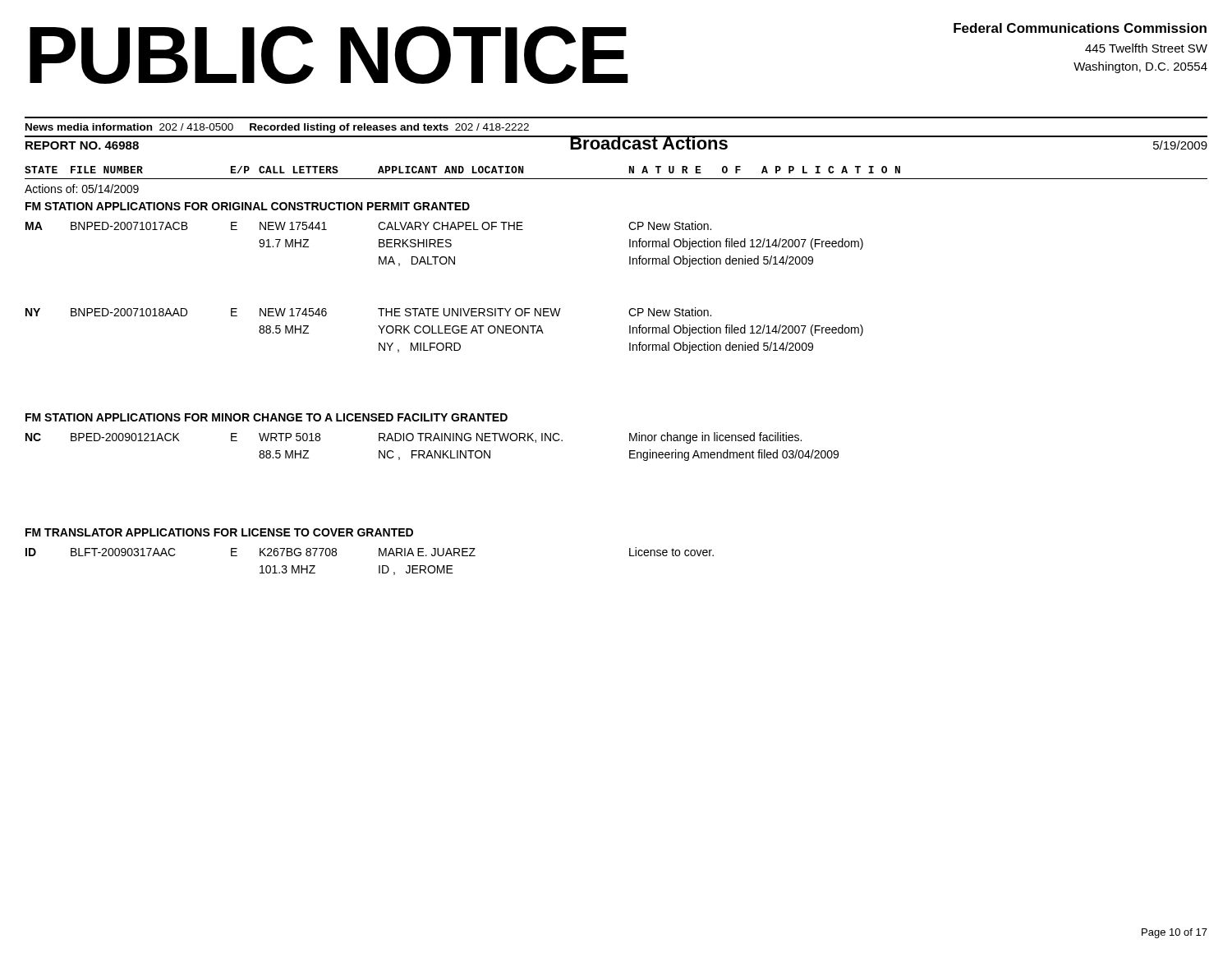Navigate to the passage starting "News media information 202 /"
This screenshot has width=1232, height=953.
click(277, 127)
